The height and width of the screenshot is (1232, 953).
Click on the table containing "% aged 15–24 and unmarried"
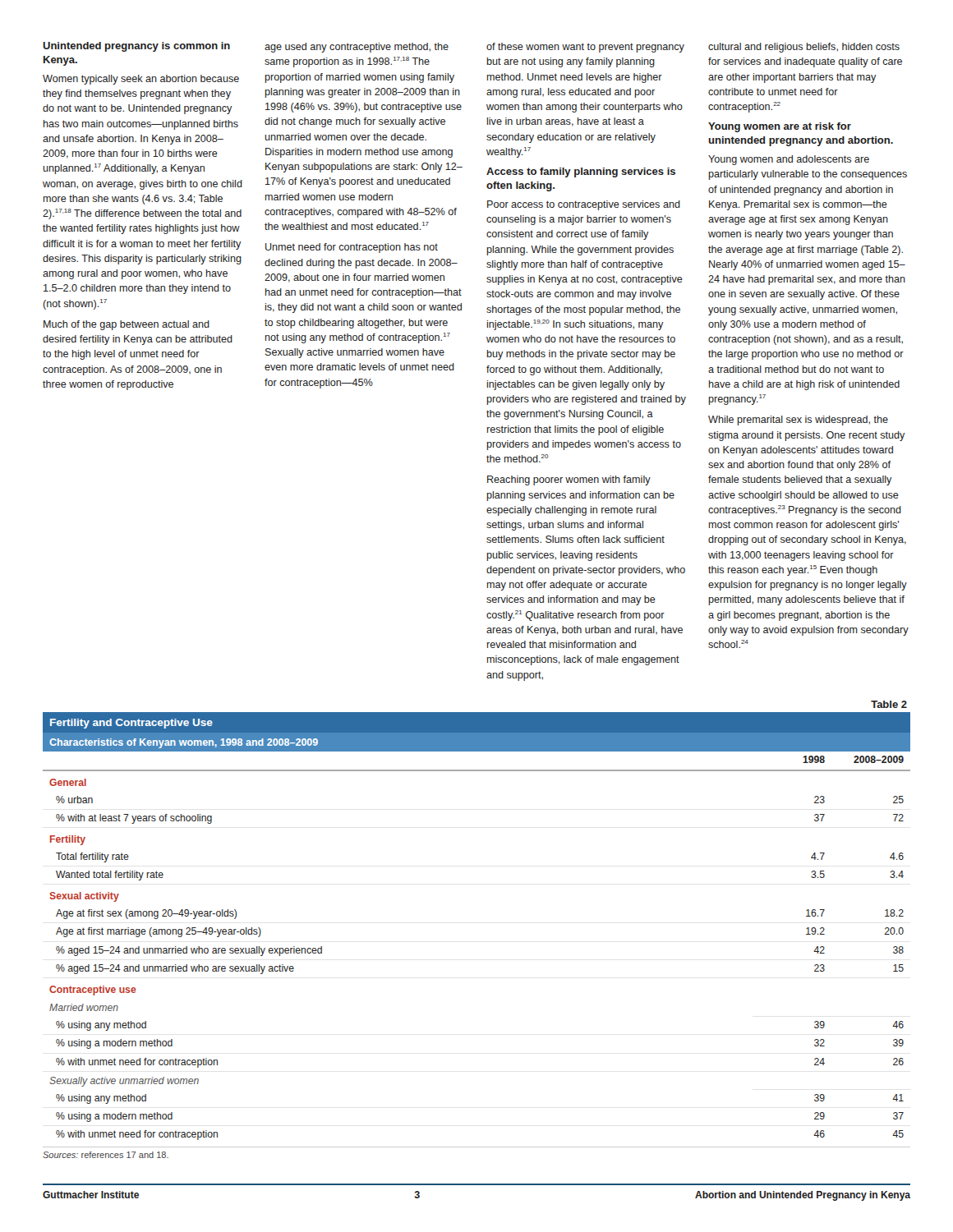tap(476, 936)
